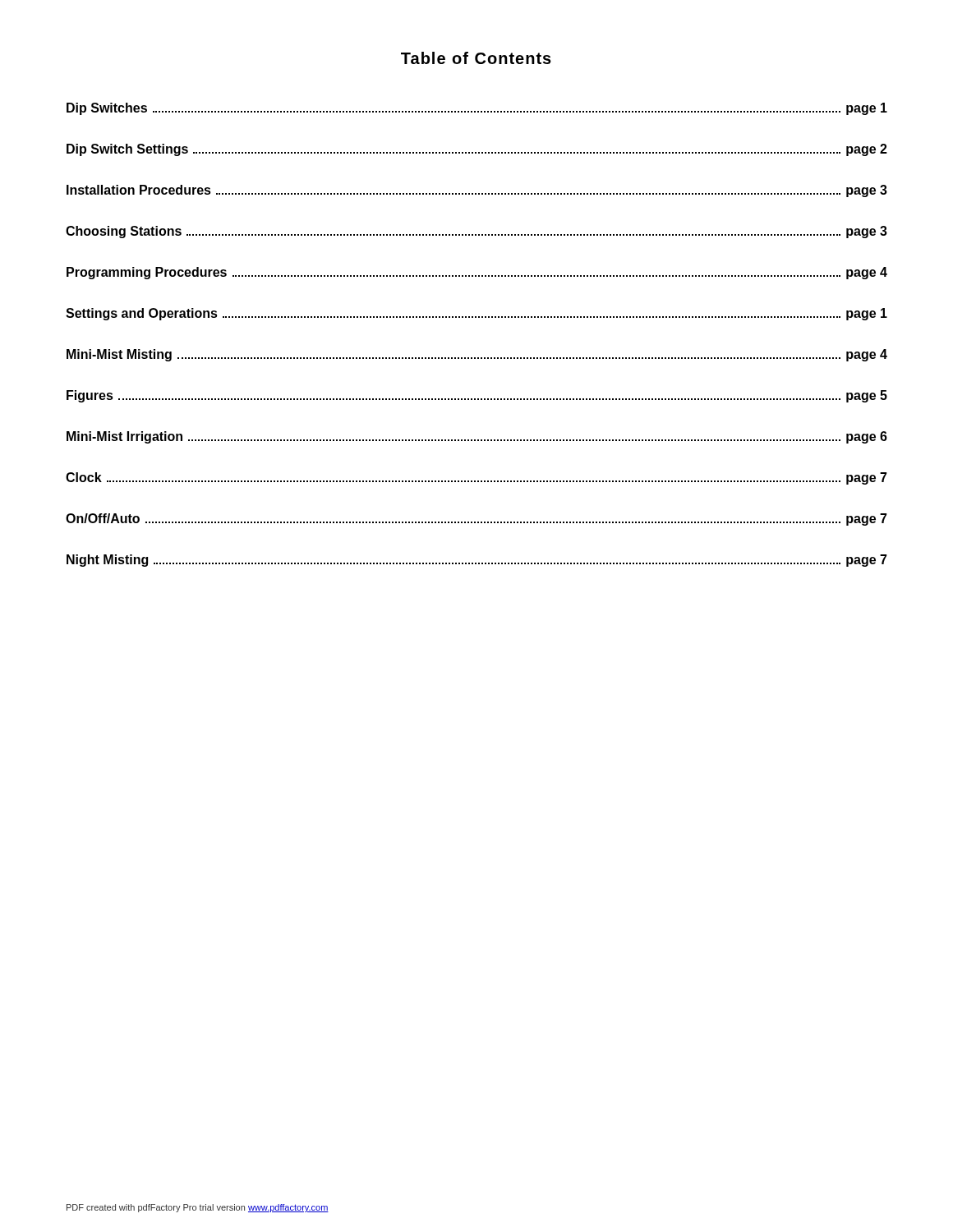Select the passage starting "Installation Procedures page 3"
Viewport: 953px width, 1232px height.
click(476, 191)
